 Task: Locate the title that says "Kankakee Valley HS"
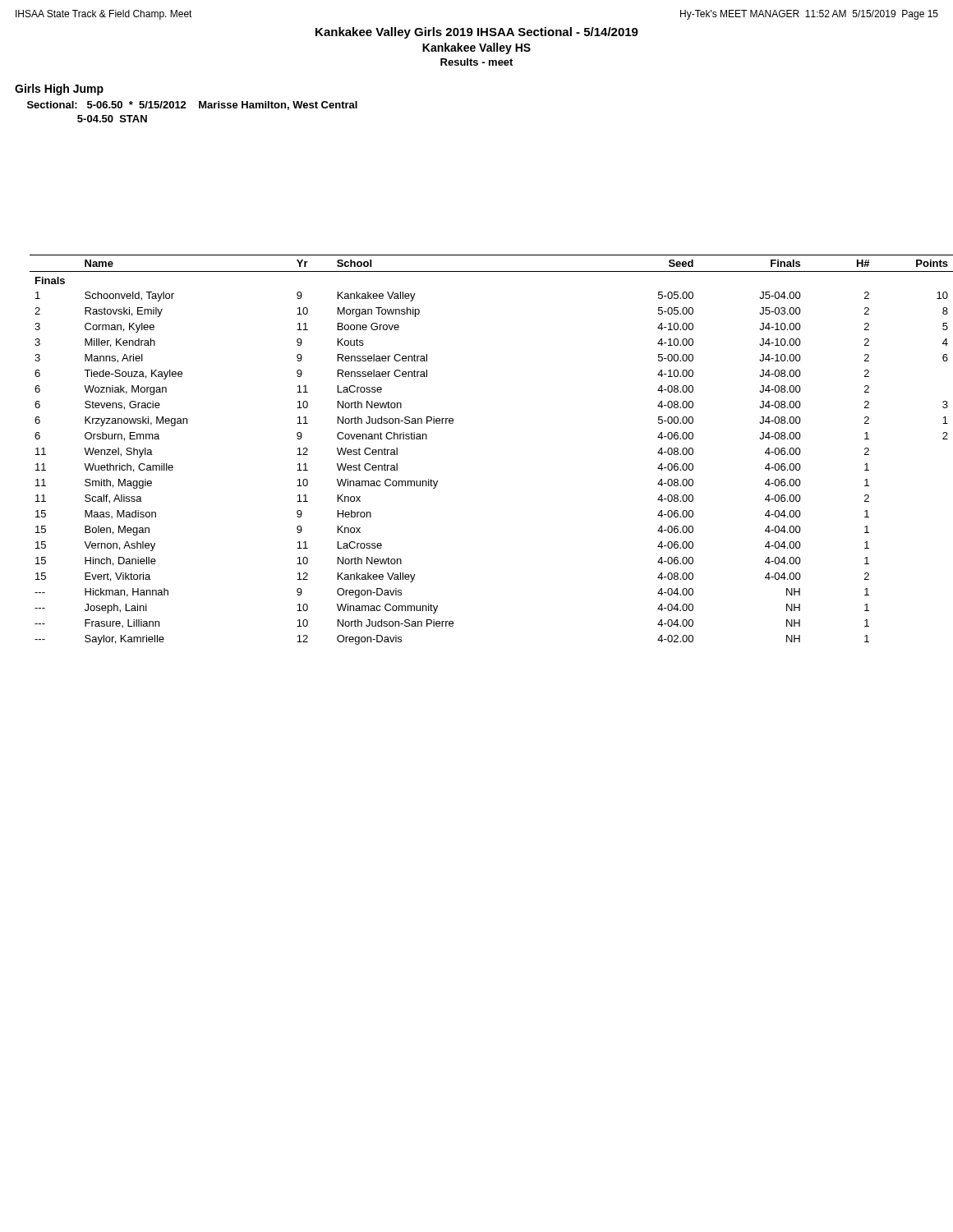click(476, 48)
